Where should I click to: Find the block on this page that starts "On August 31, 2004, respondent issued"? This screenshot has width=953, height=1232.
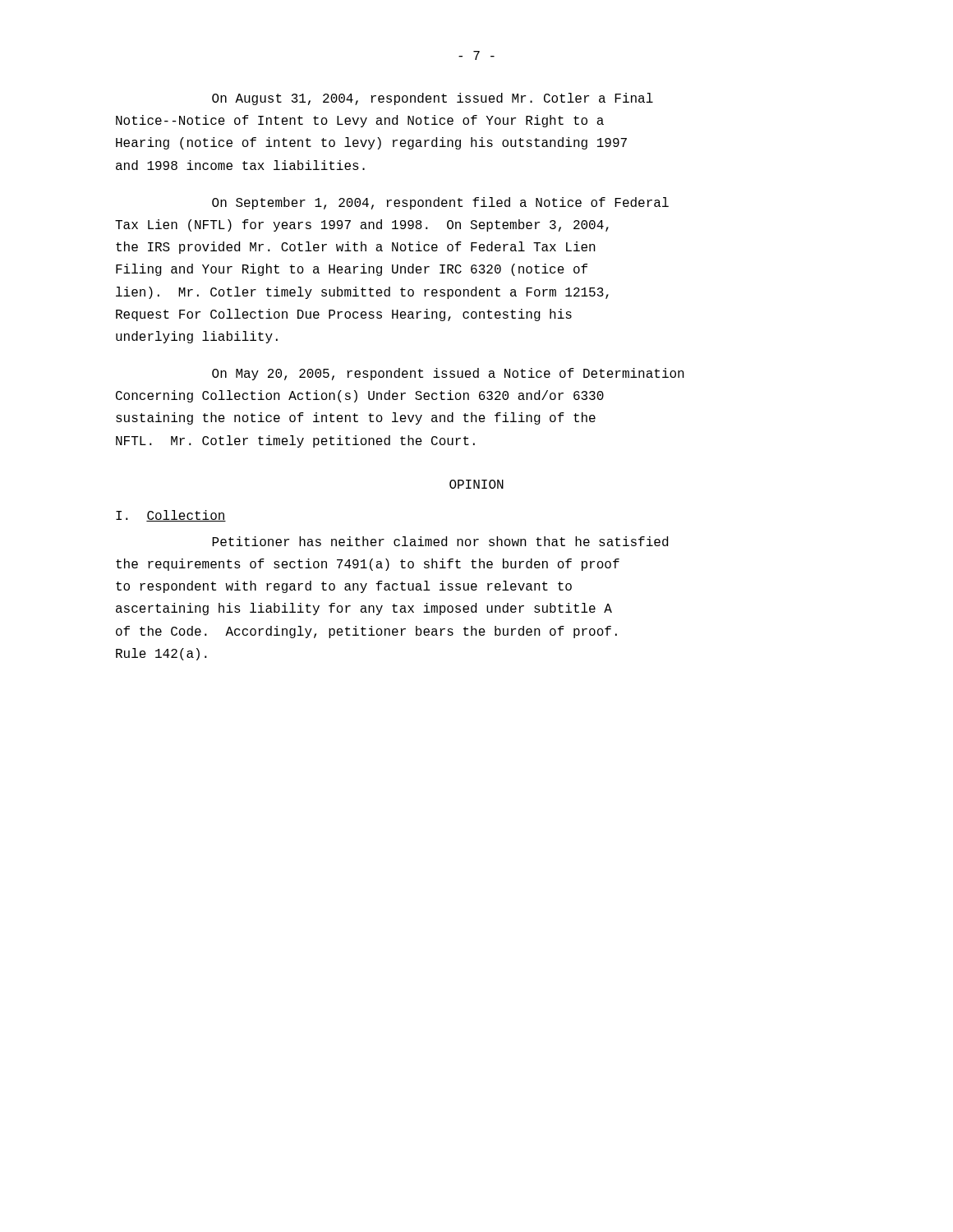384,133
